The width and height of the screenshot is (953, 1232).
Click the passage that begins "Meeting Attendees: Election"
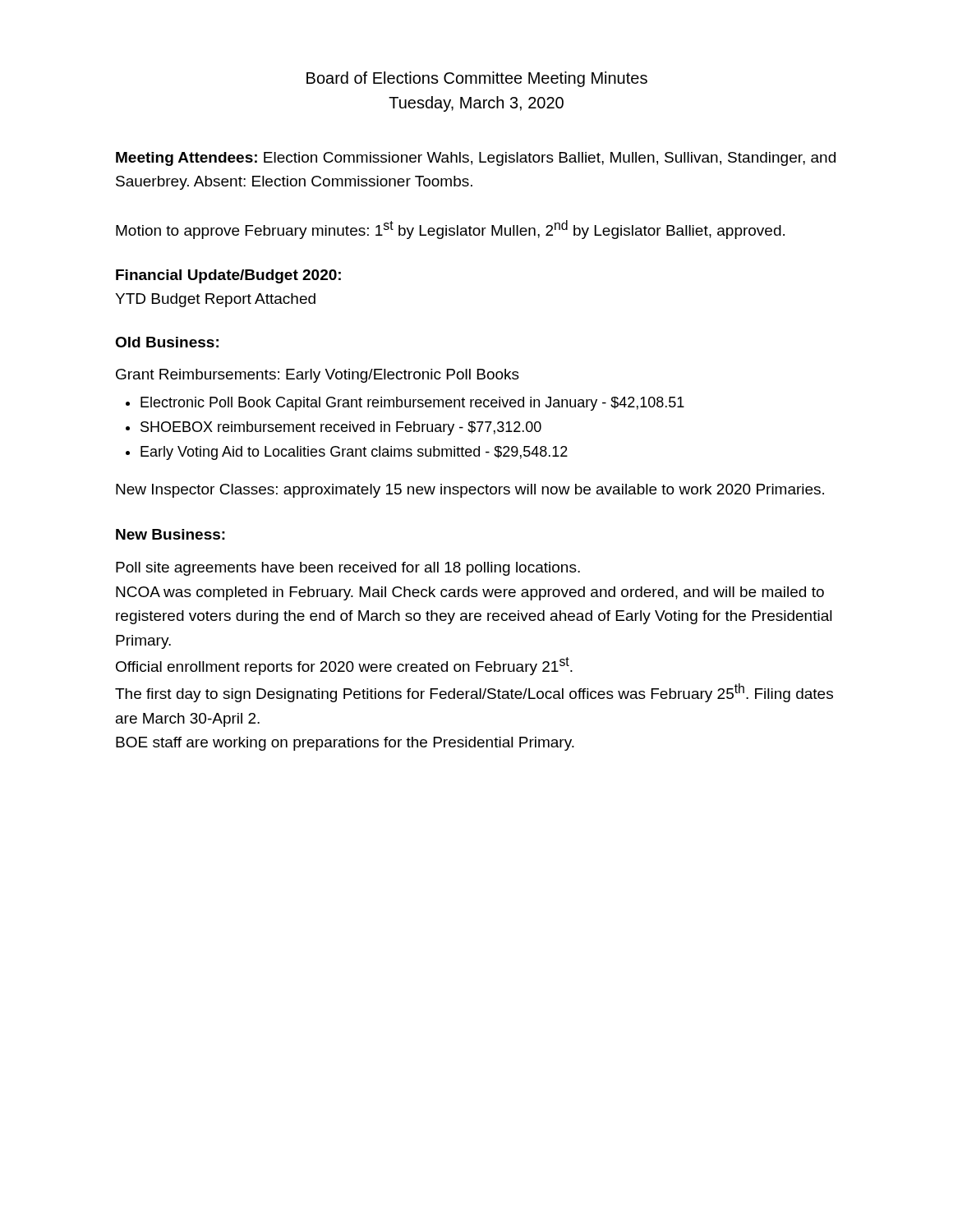point(476,169)
